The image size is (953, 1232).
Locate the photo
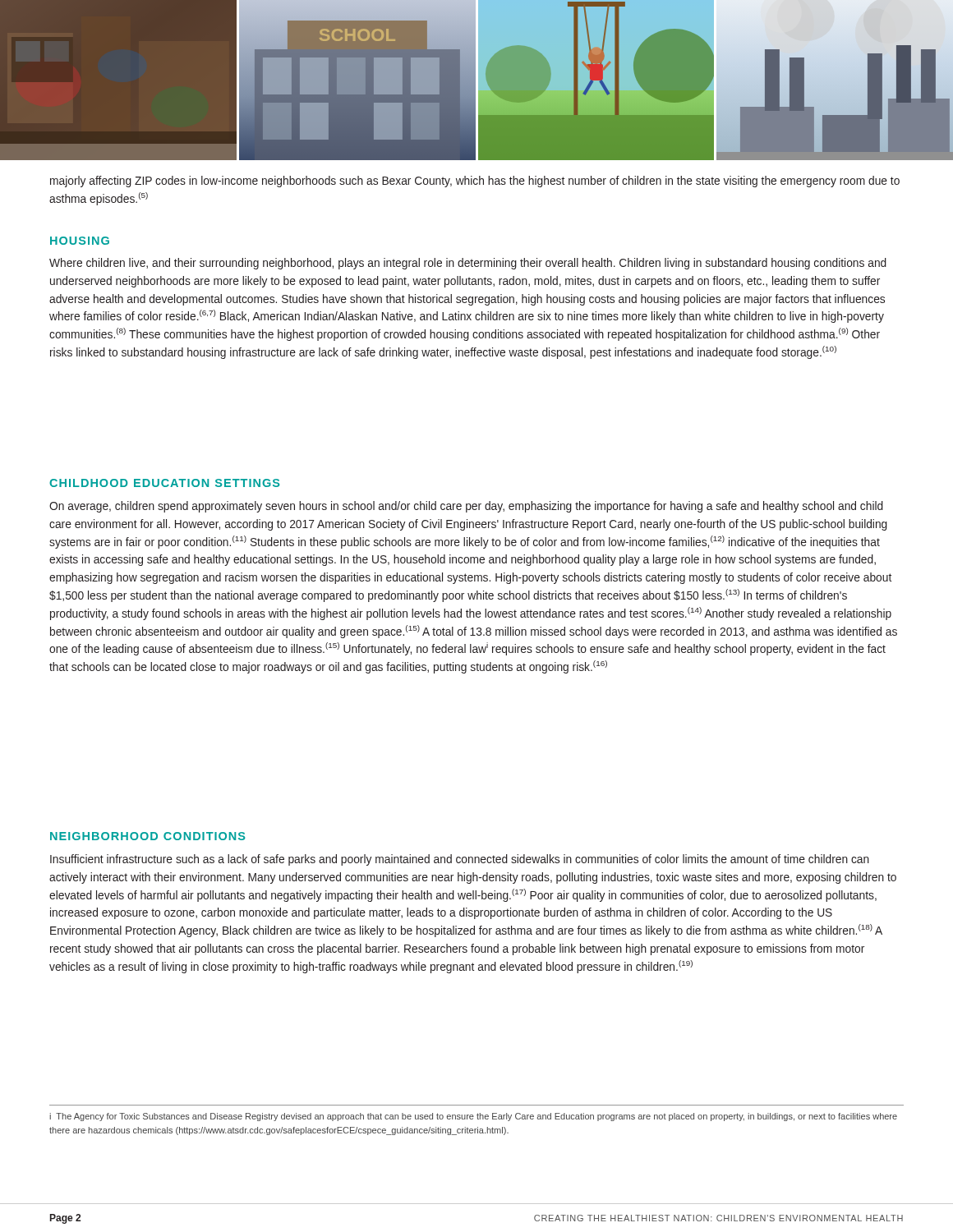[x=476, y=80]
